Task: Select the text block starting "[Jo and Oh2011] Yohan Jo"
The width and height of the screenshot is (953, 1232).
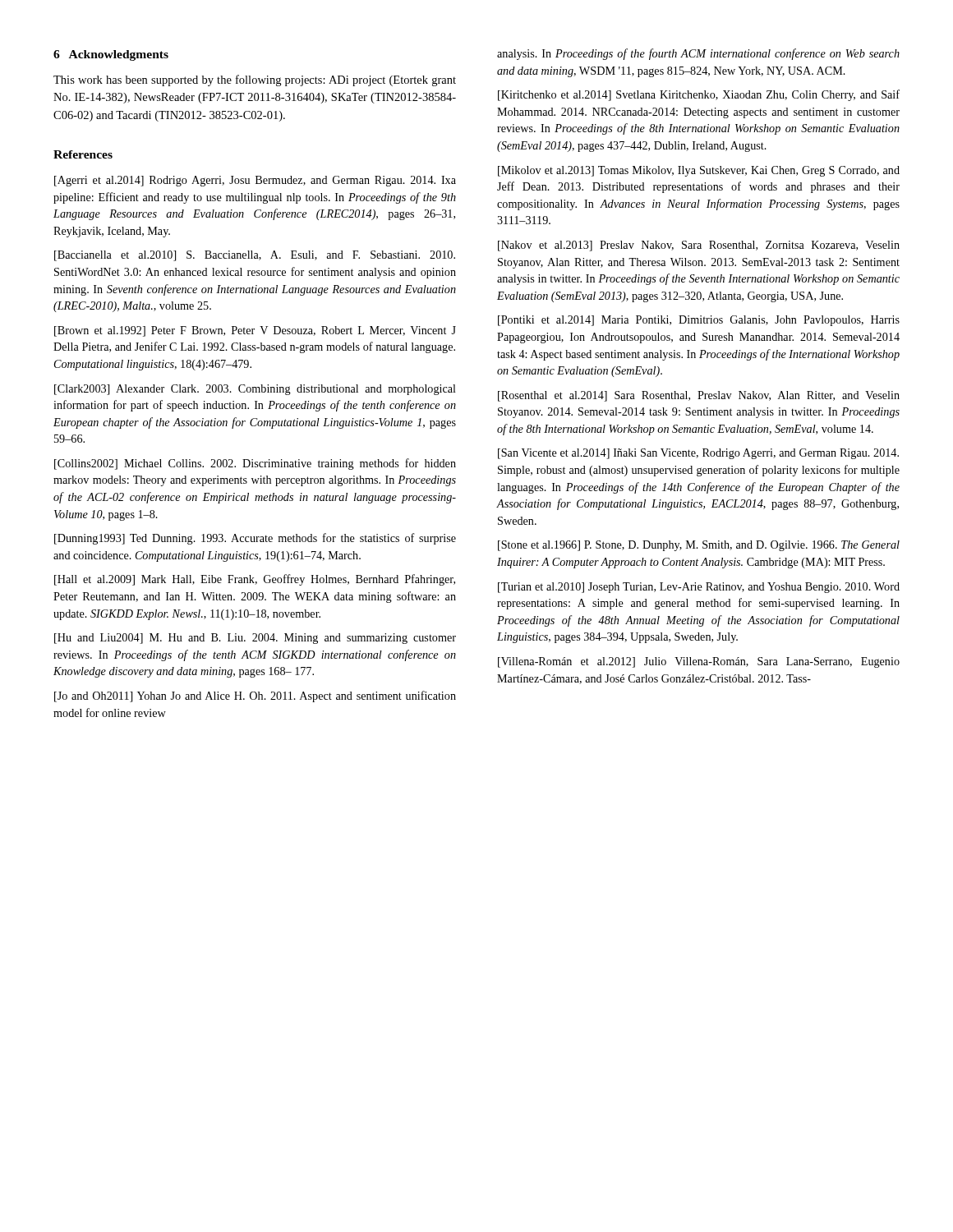Action: click(x=255, y=704)
